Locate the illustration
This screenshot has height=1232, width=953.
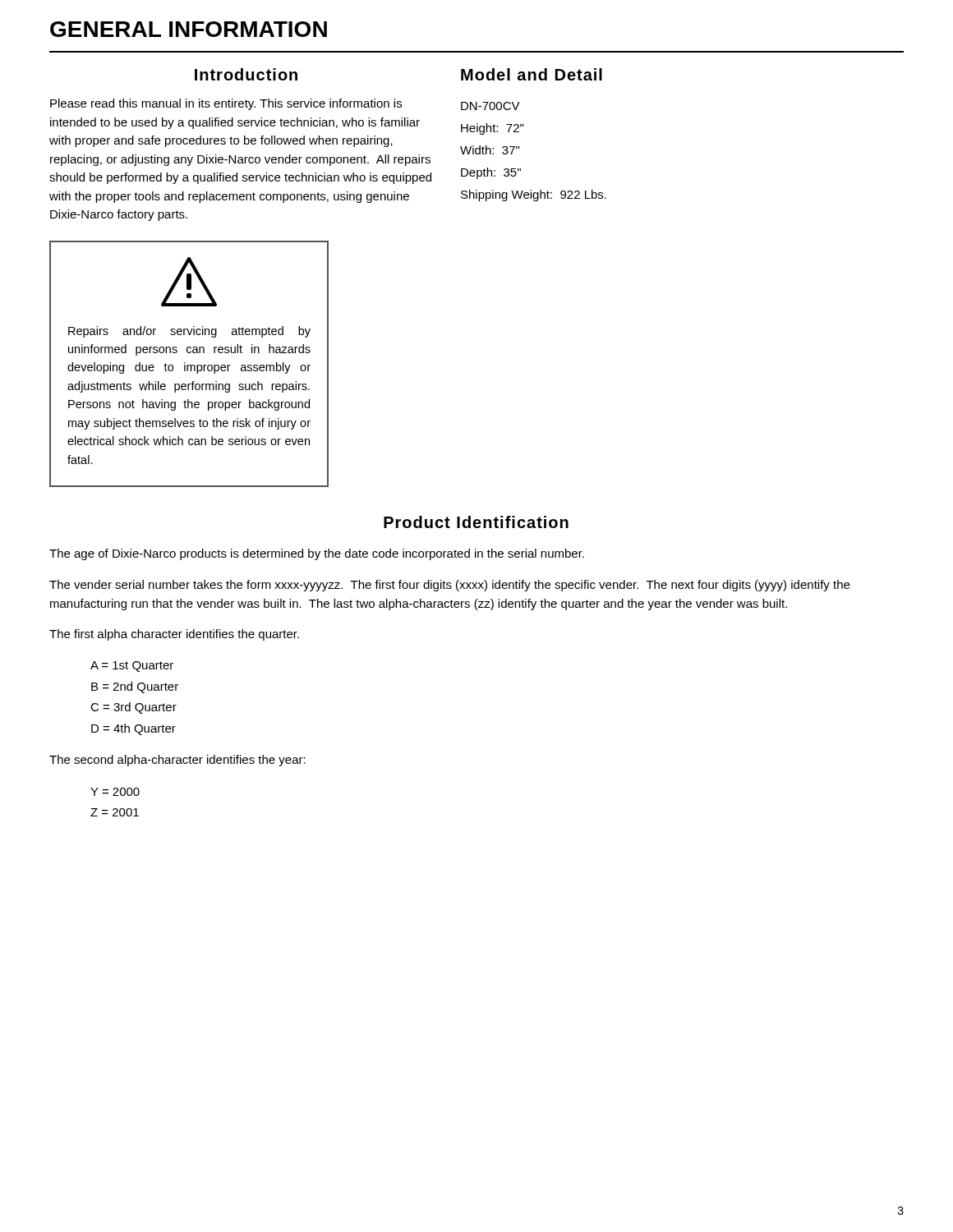(x=189, y=283)
